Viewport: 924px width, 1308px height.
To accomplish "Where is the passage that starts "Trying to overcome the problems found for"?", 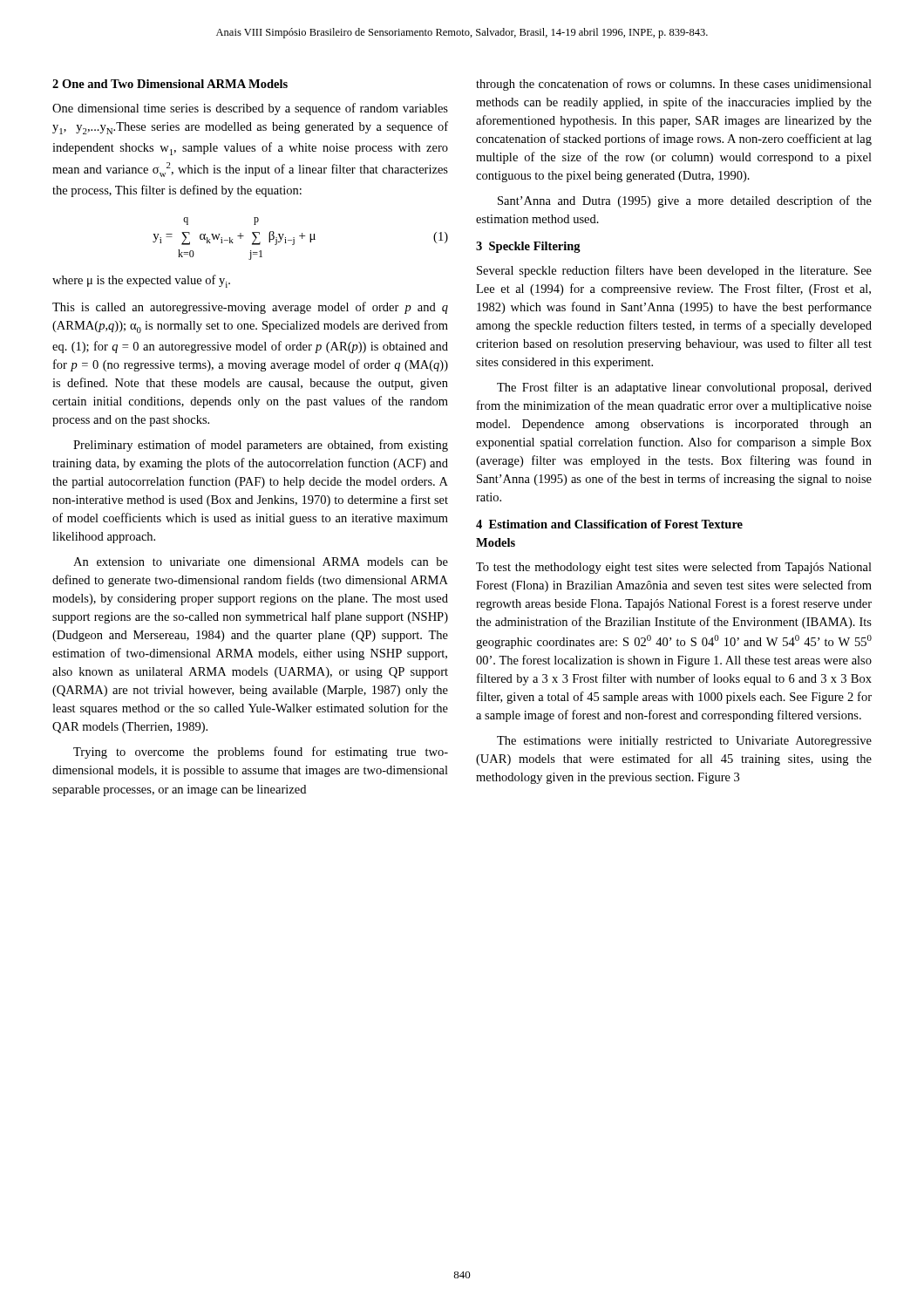I will 250,770.
